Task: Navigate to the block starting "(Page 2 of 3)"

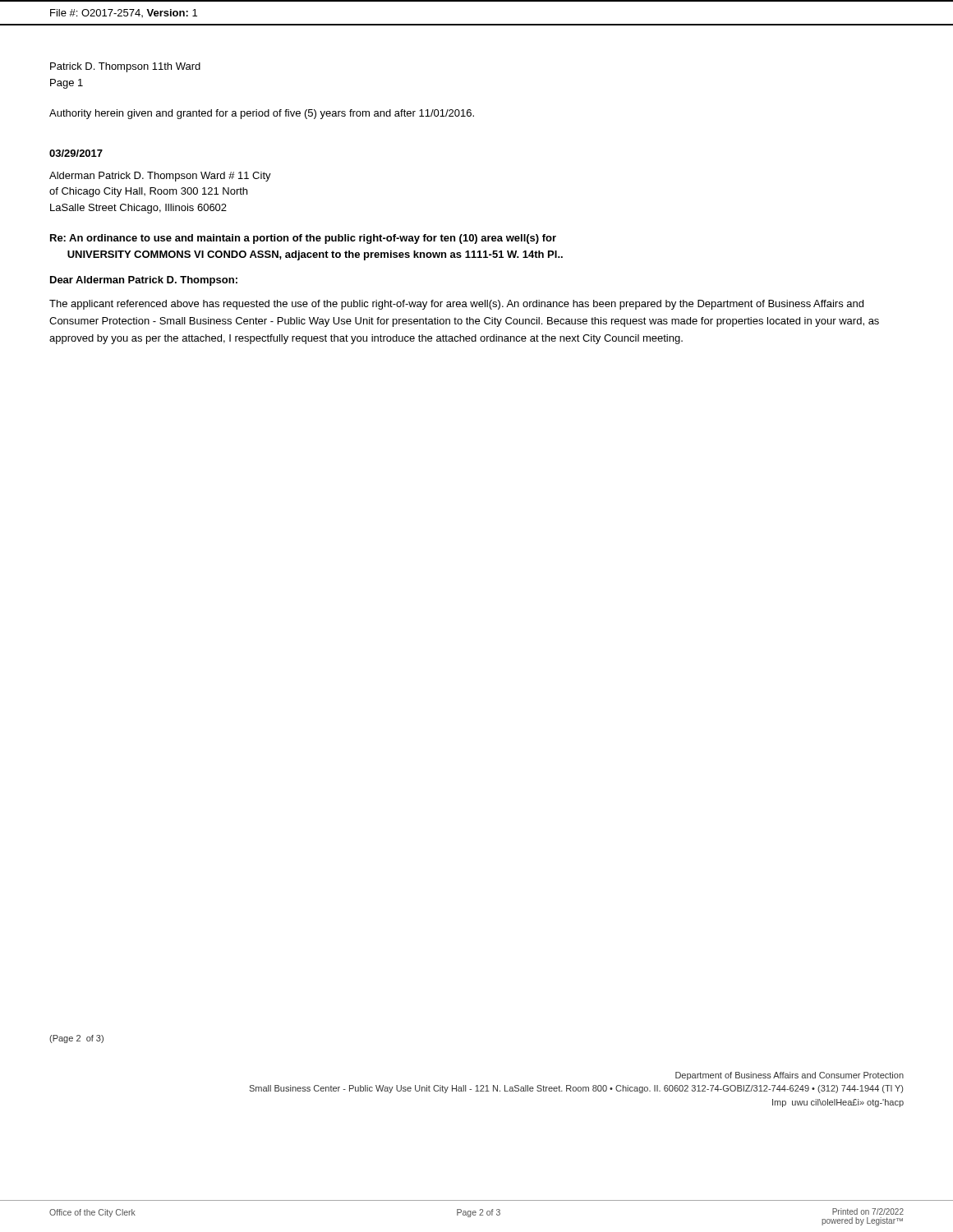Action: [x=77, y=1038]
